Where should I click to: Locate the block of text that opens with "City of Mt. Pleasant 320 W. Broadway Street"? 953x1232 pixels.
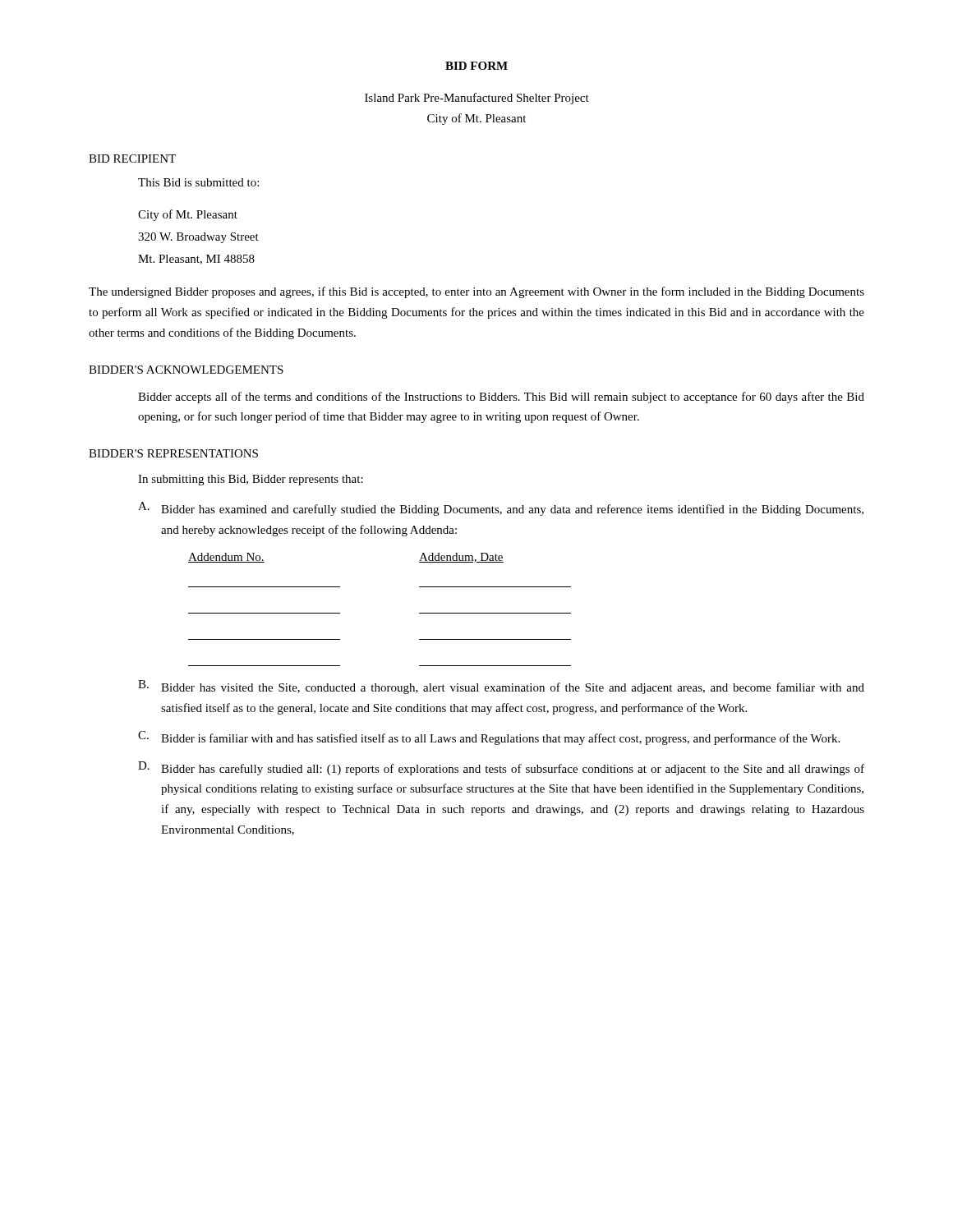(198, 237)
